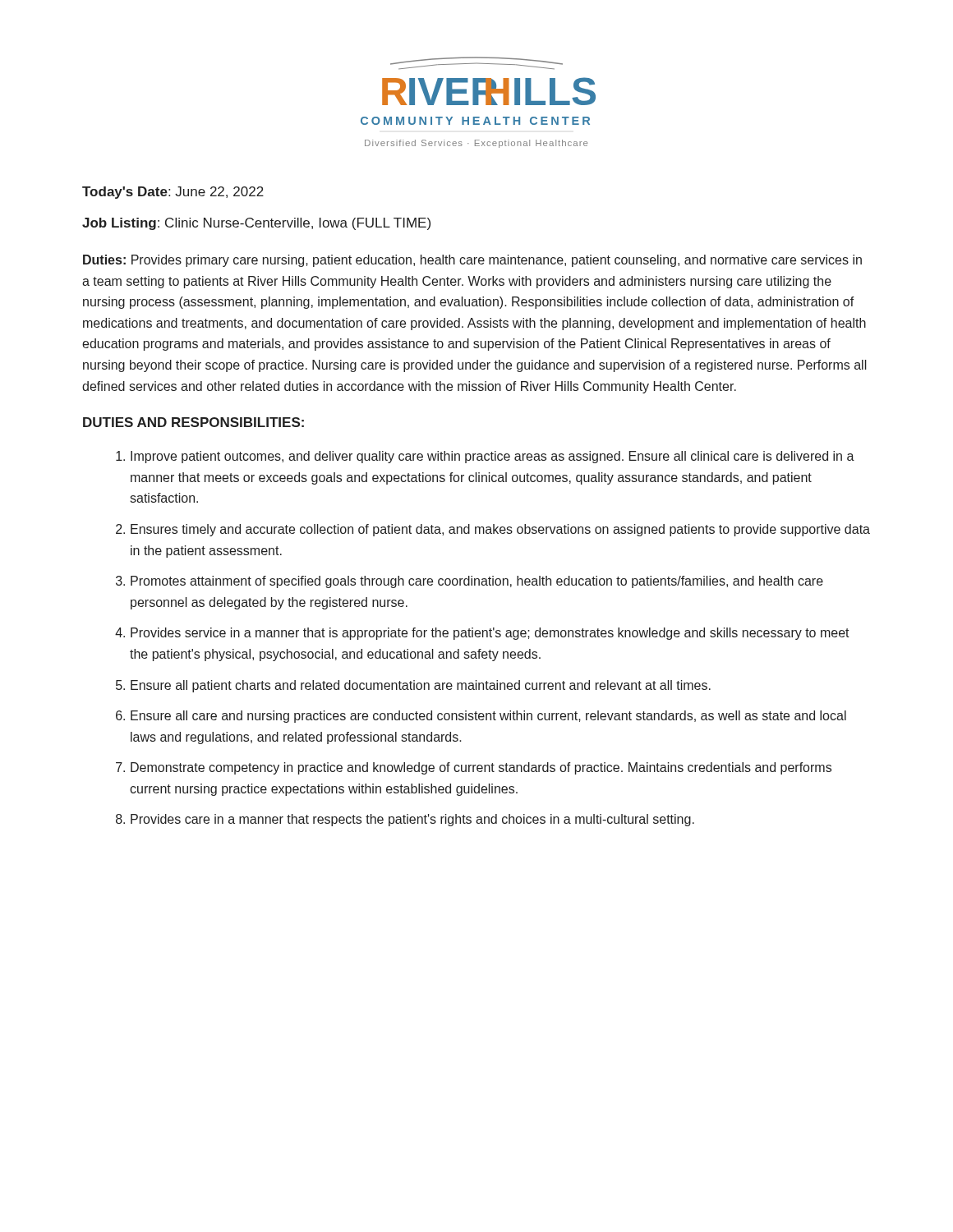Select the text block starting "Provides care in a manner that respects the"
953x1232 pixels.
pyautogui.click(x=412, y=820)
